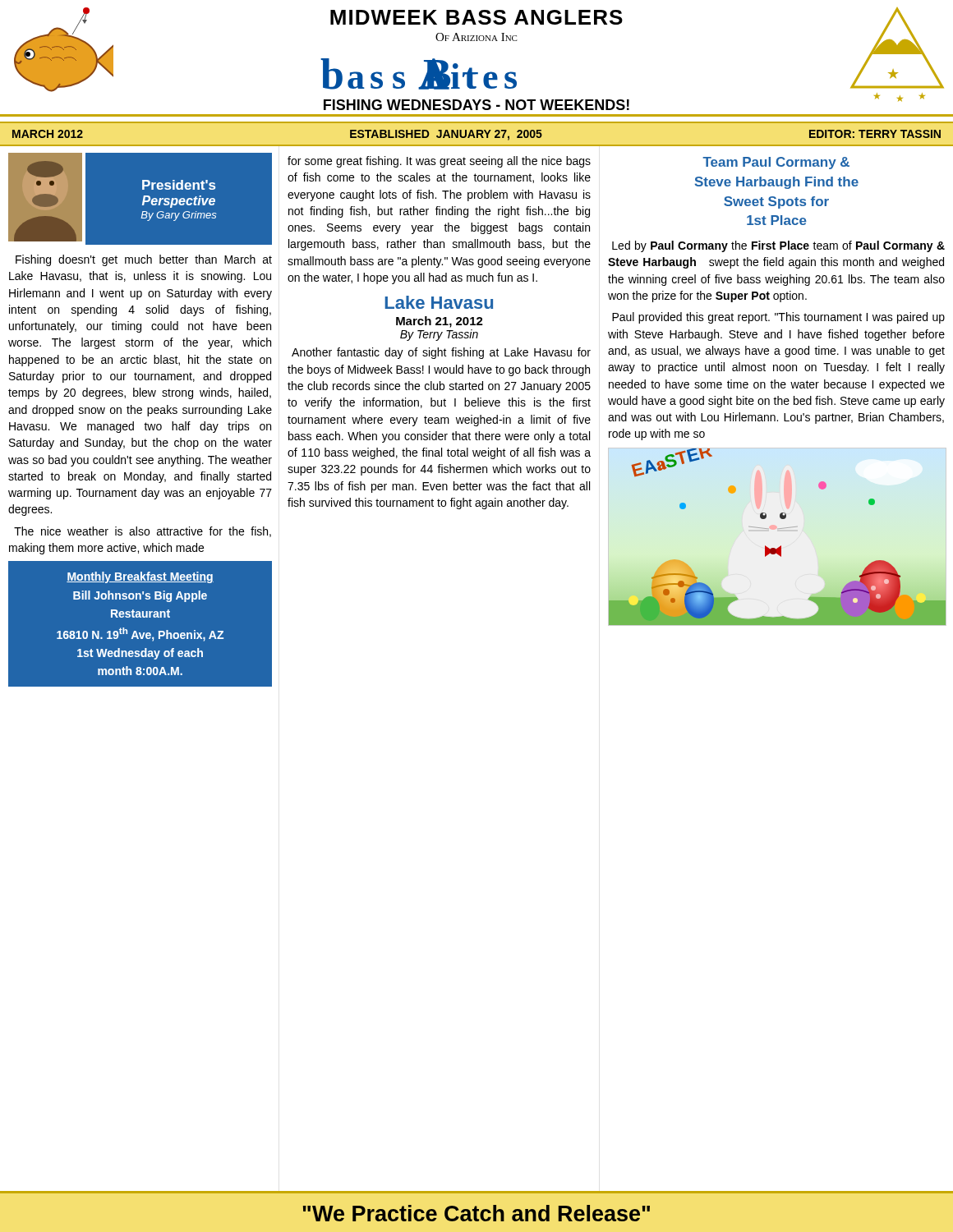
Task: Locate the text block that reads "Another fantastic day of sight fishing at Lake"
Action: tap(439, 428)
